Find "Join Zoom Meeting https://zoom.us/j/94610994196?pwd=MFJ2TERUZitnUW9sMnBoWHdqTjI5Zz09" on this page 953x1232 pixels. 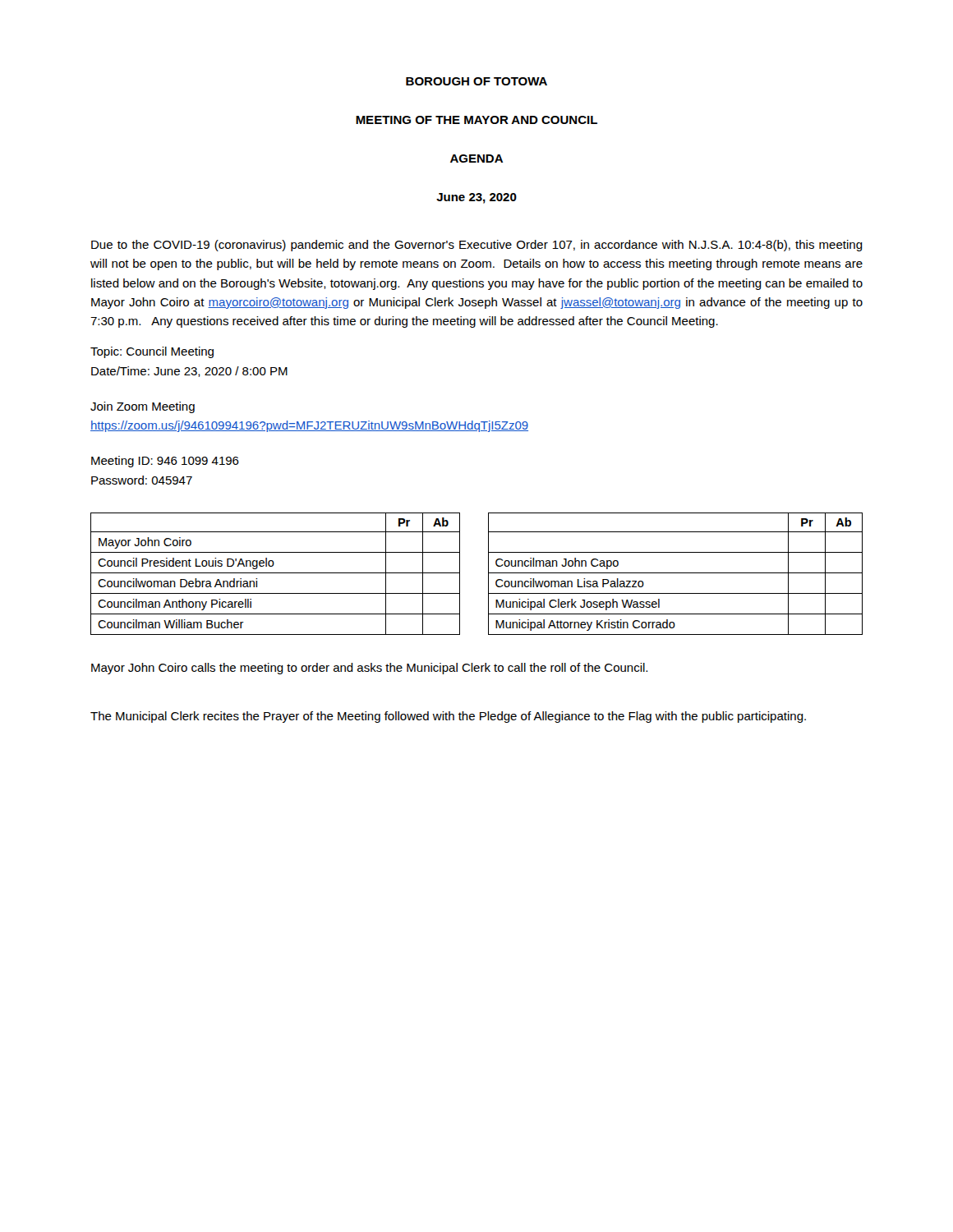point(309,415)
